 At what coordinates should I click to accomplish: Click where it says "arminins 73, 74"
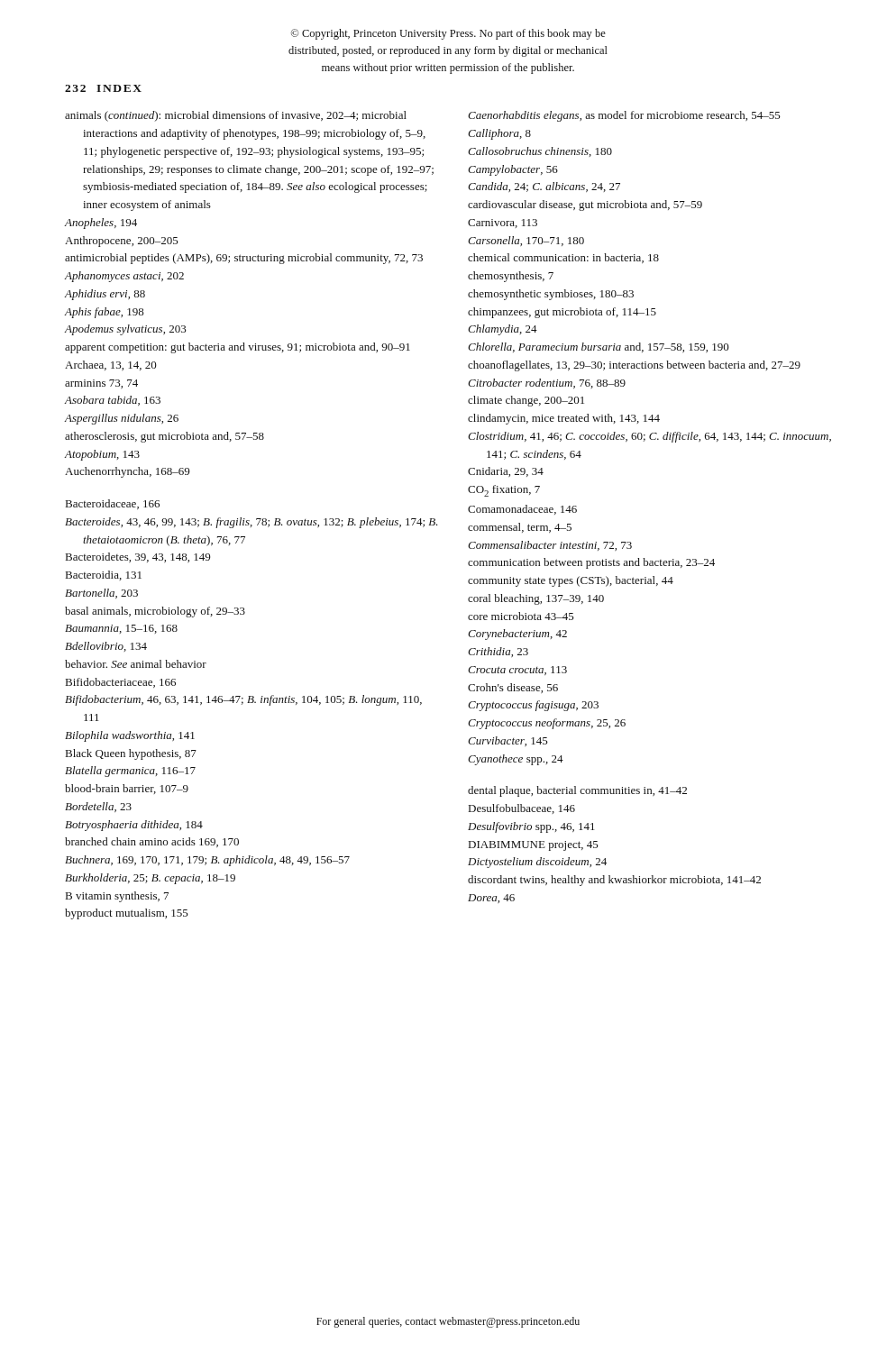[102, 382]
